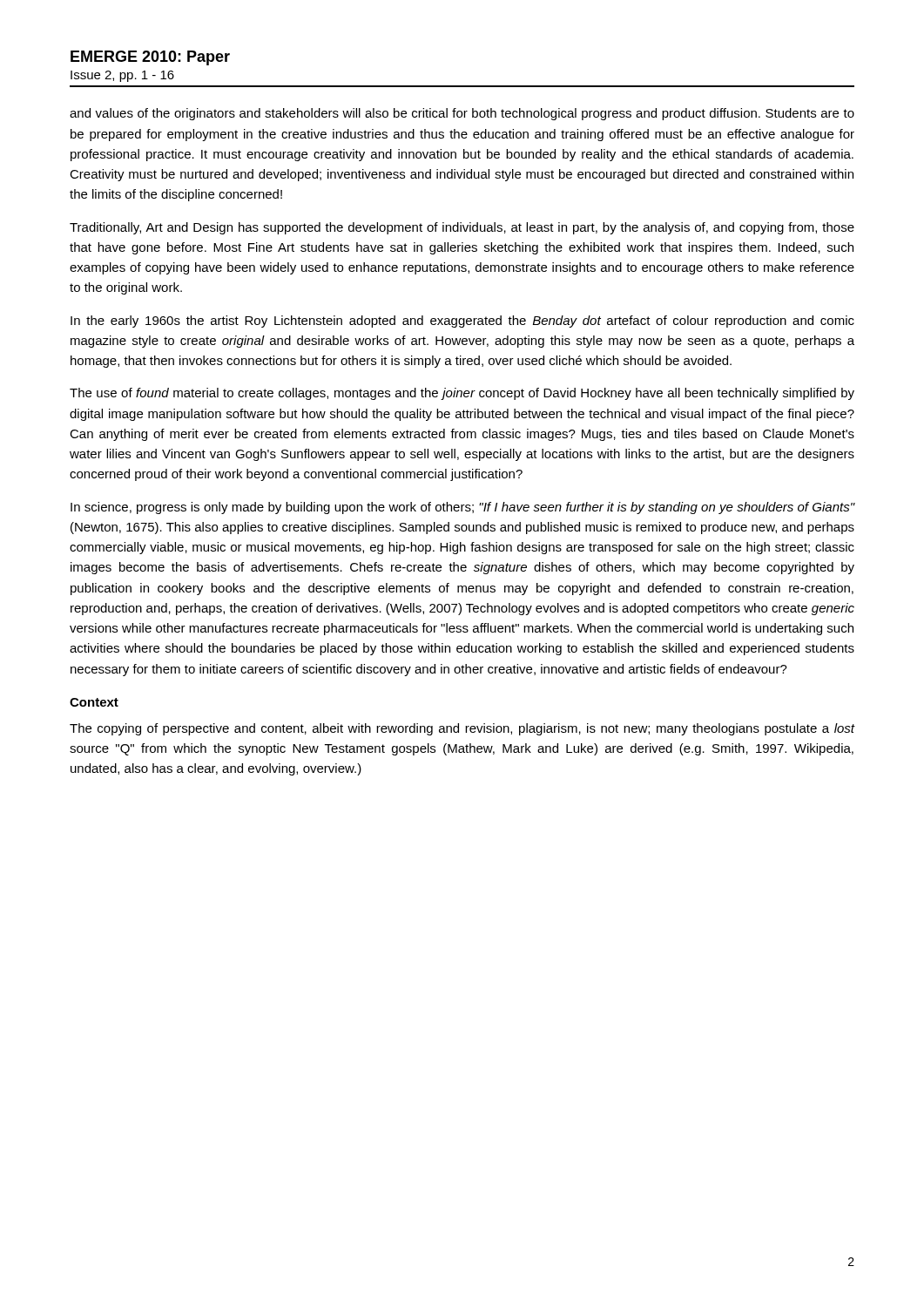Find the block on this page that starts "In science, progress is"
Image resolution: width=924 pixels, height=1307 pixels.
[462, 587]
